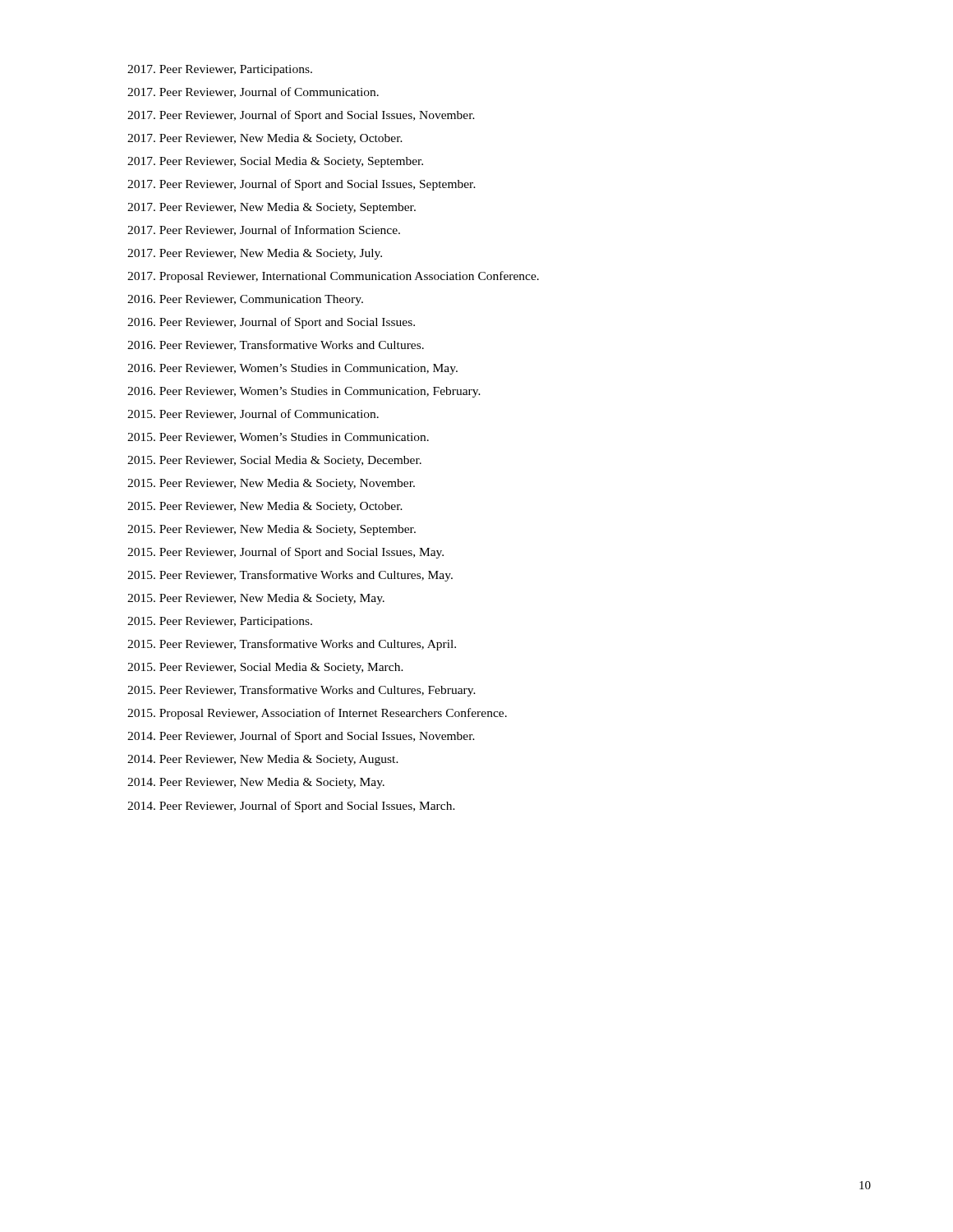Click where it says "2015. Peer Reviewer, Participations."
Viewport: 953px width, 1232px height.
pos(220,621)
